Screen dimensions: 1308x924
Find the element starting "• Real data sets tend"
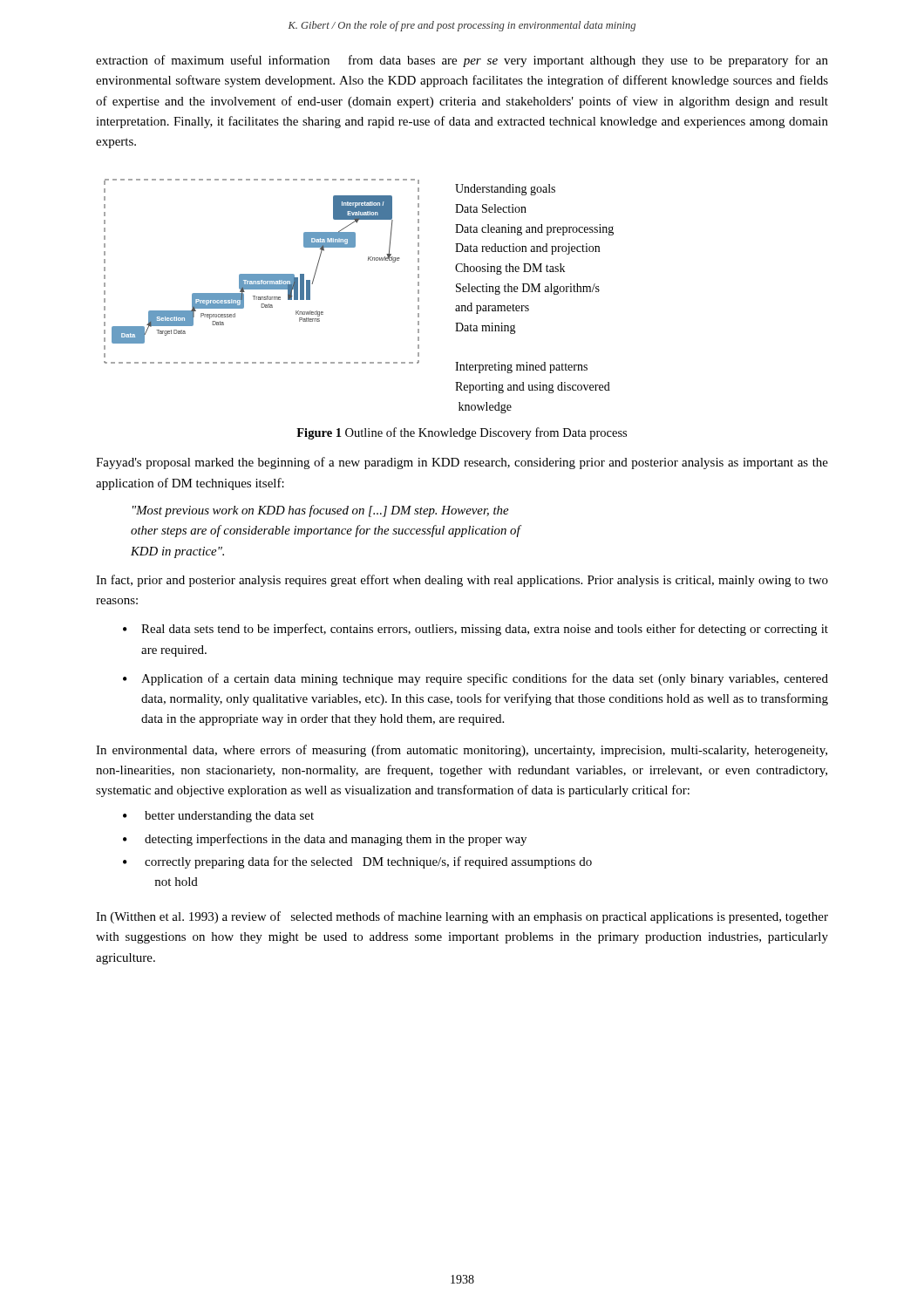475,640
